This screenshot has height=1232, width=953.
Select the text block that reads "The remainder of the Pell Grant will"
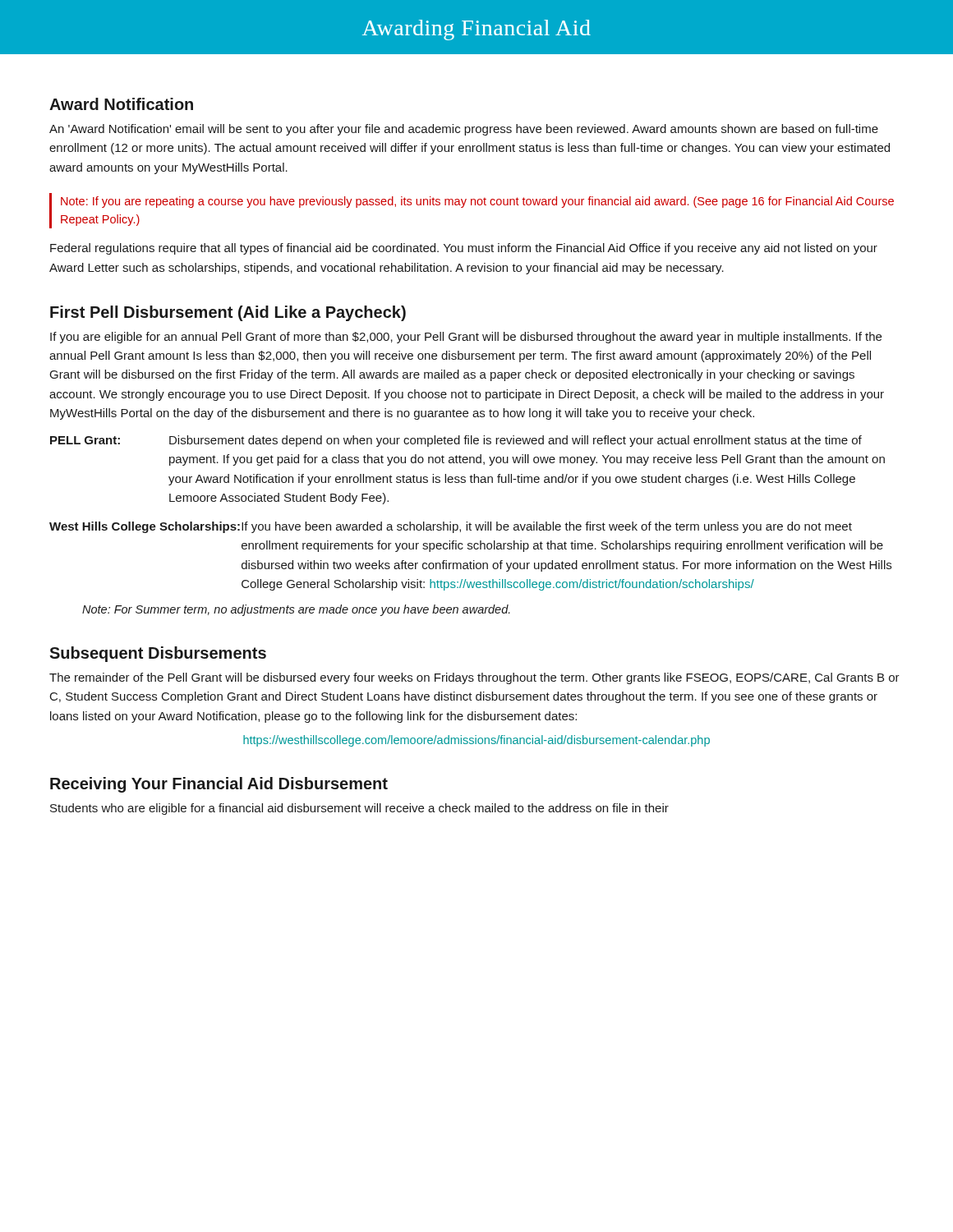tap(476, 696)
